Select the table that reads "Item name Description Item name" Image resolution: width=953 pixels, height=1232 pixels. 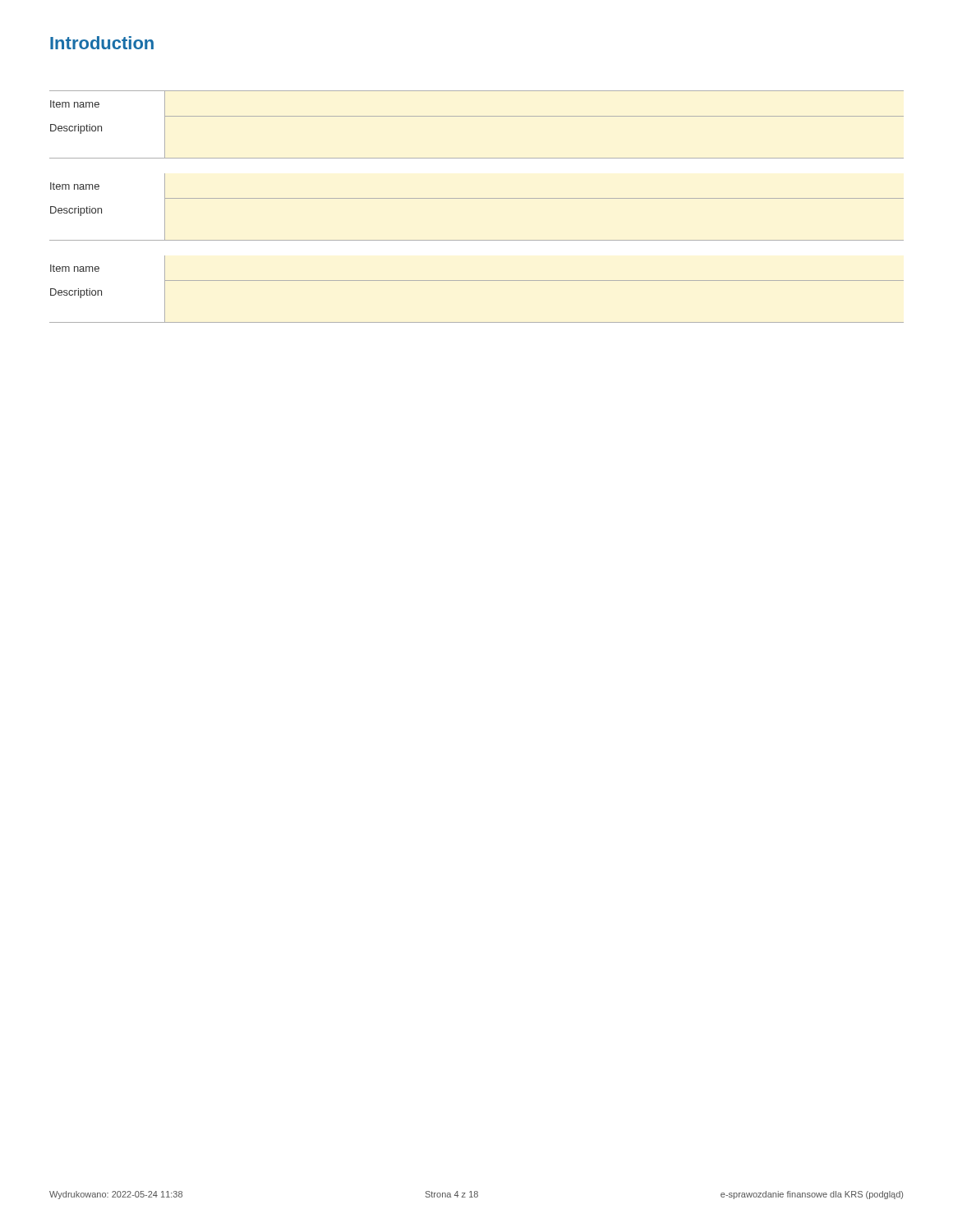(476, 207)
